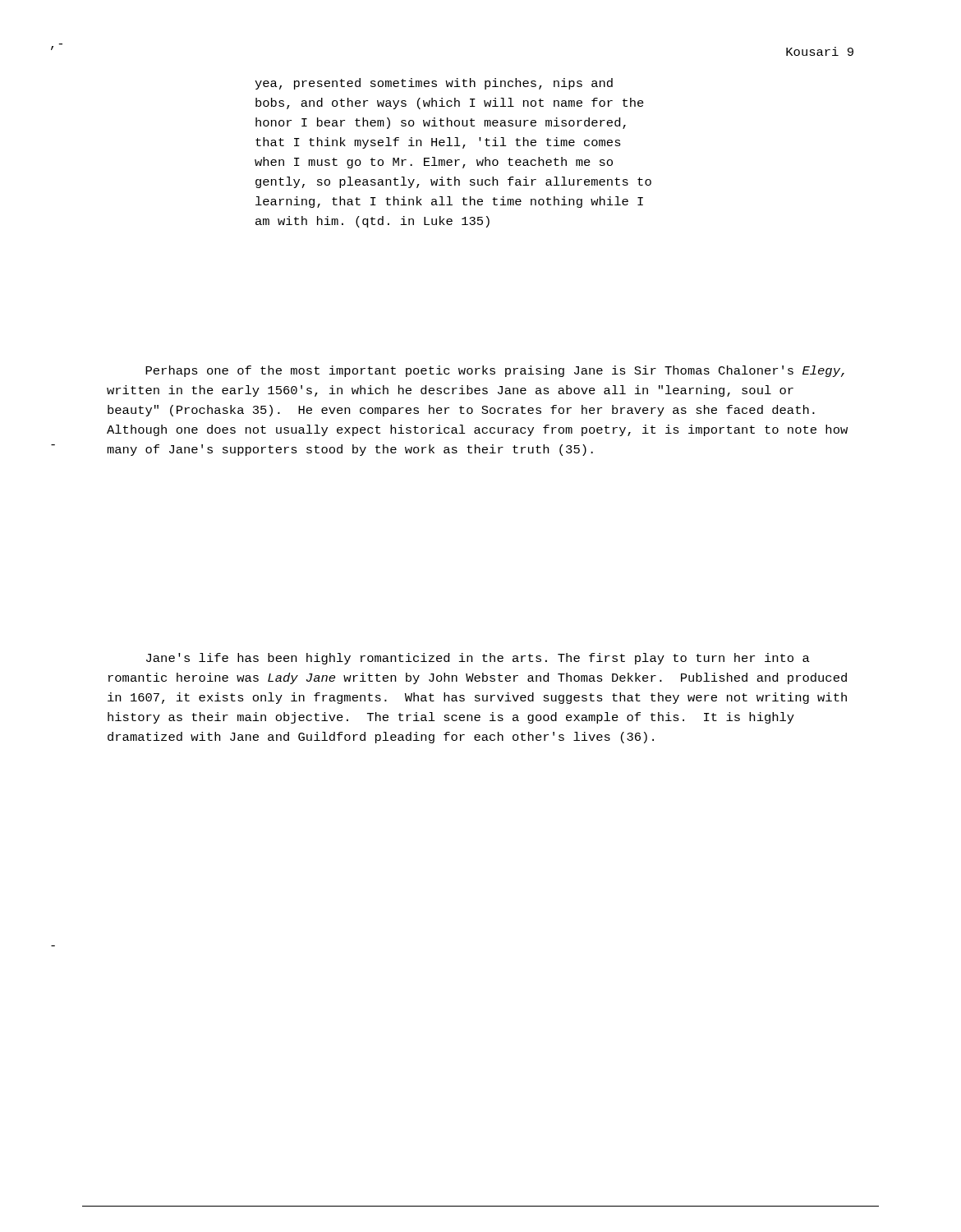This screenshot has width=961, height=1232.
Task: Find the block on this page that starts "yea, presented sometimes with"
Action: pyautogui.click(x=453, y=153)
